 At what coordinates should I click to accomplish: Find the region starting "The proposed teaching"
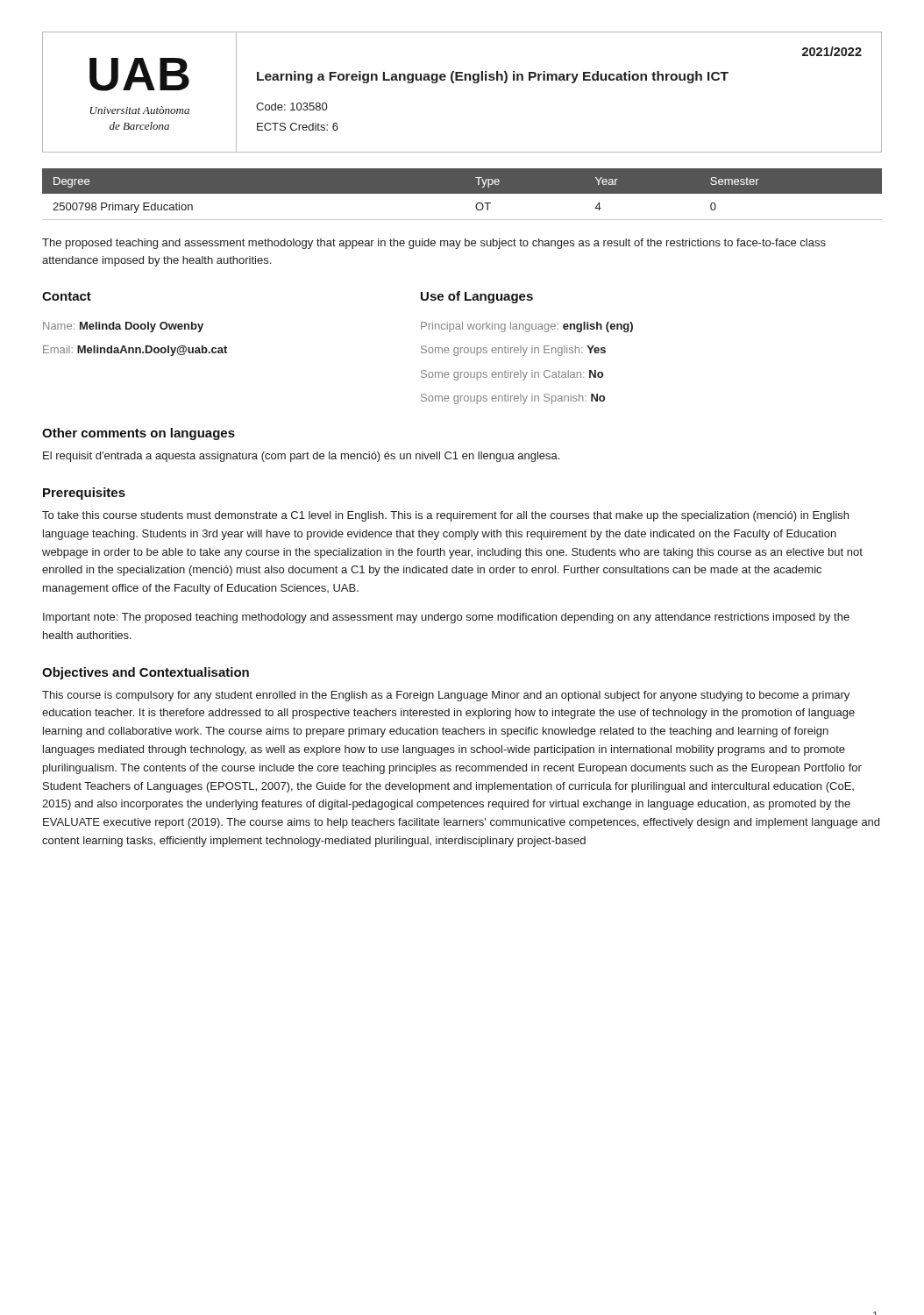pyautogui.click(x=434, y=251)
